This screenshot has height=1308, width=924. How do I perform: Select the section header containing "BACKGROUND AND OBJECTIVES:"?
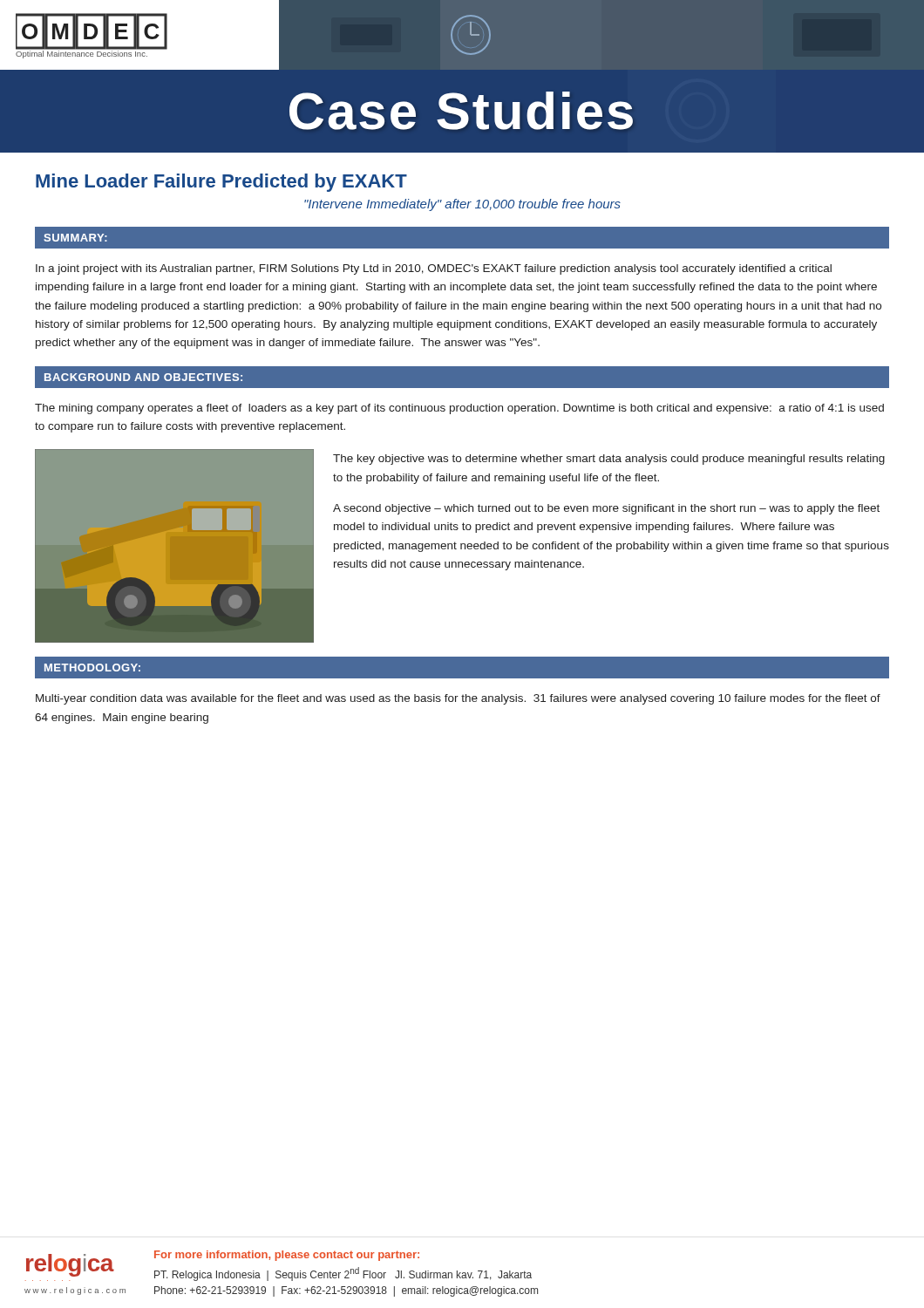pyautogui.click(x=144, y=377)
